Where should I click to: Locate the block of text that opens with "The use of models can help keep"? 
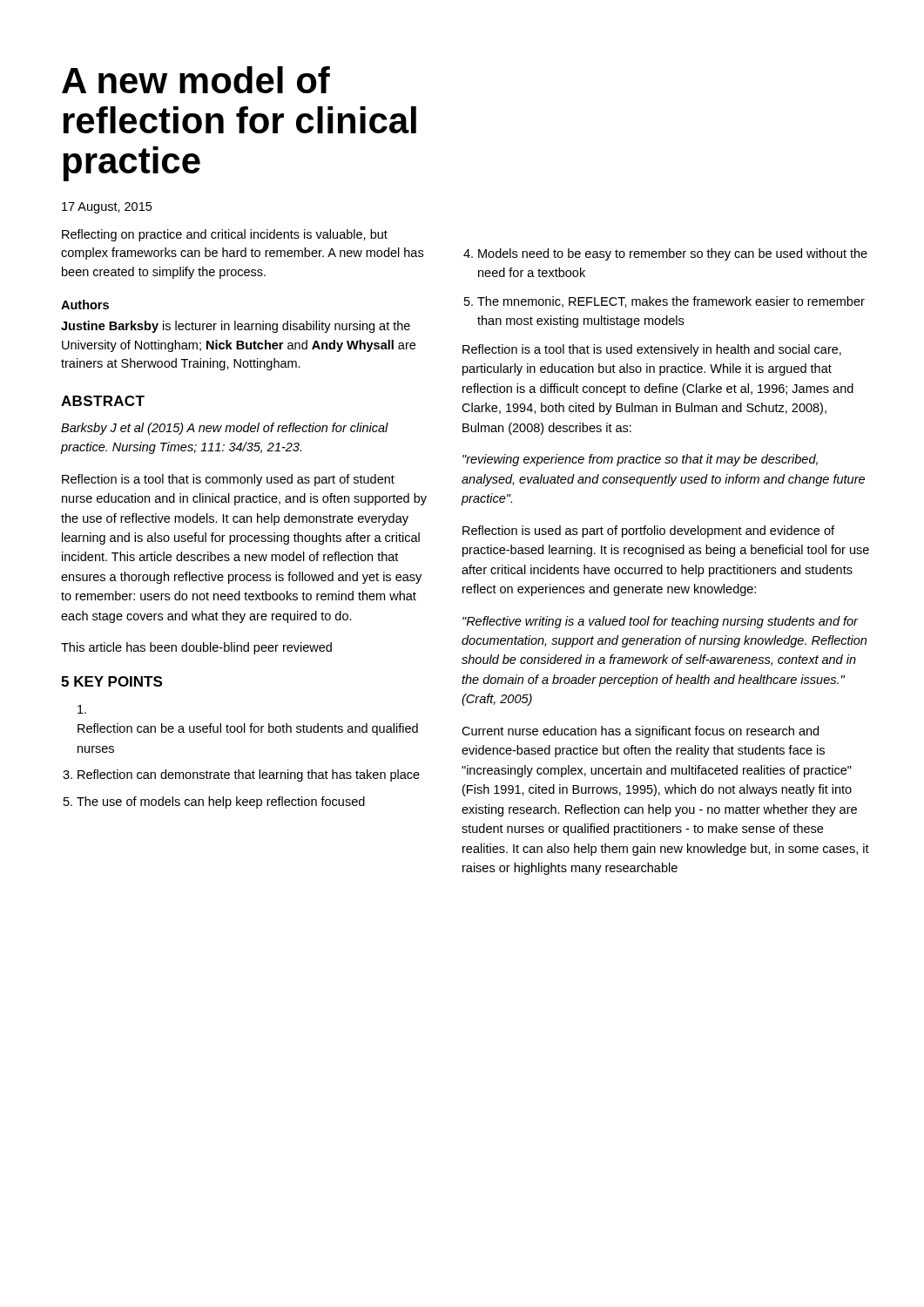point(252,802)
